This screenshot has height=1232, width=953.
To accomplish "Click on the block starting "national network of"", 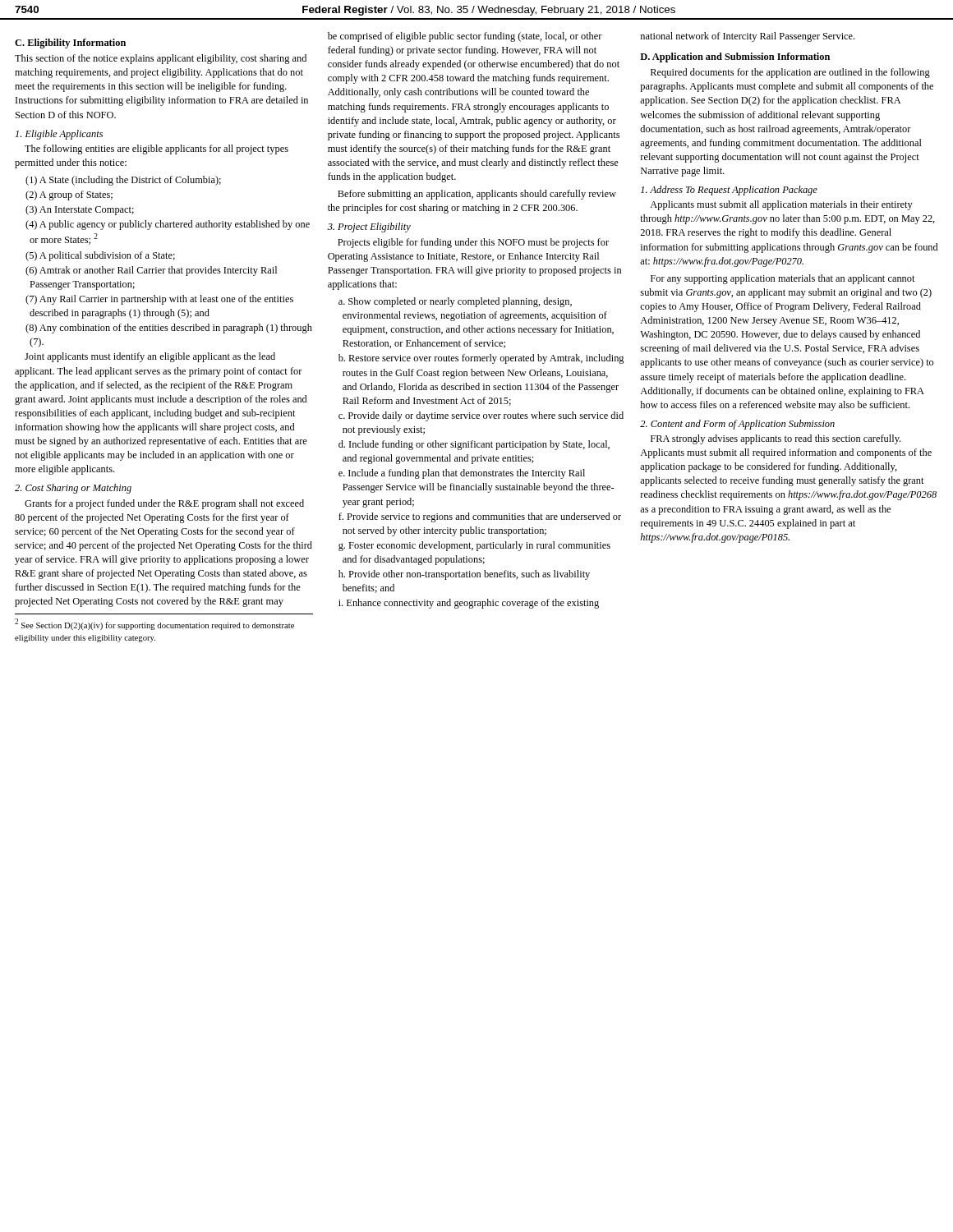I will coord(789,37).
